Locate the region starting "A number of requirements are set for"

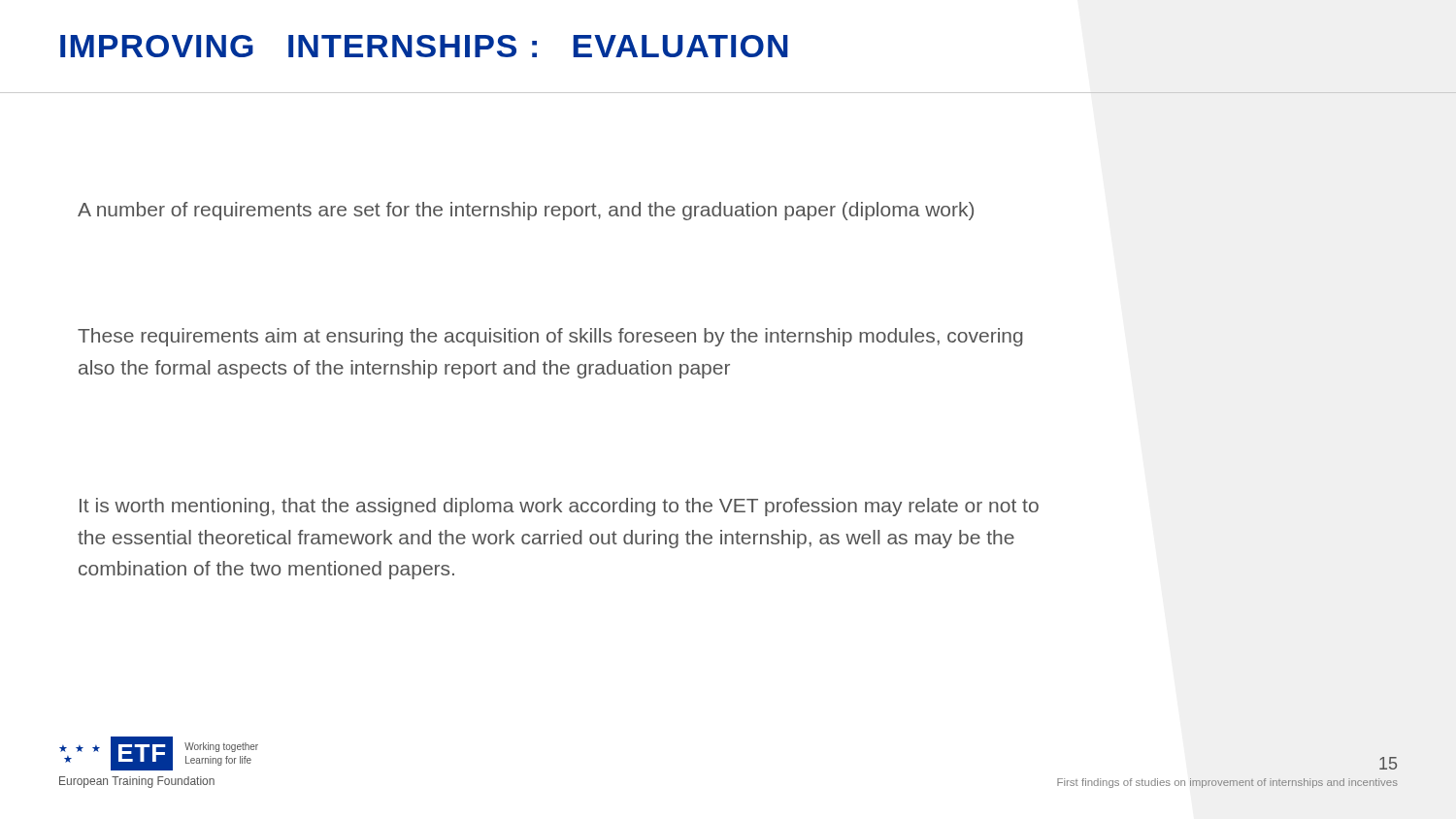(526, 209)
